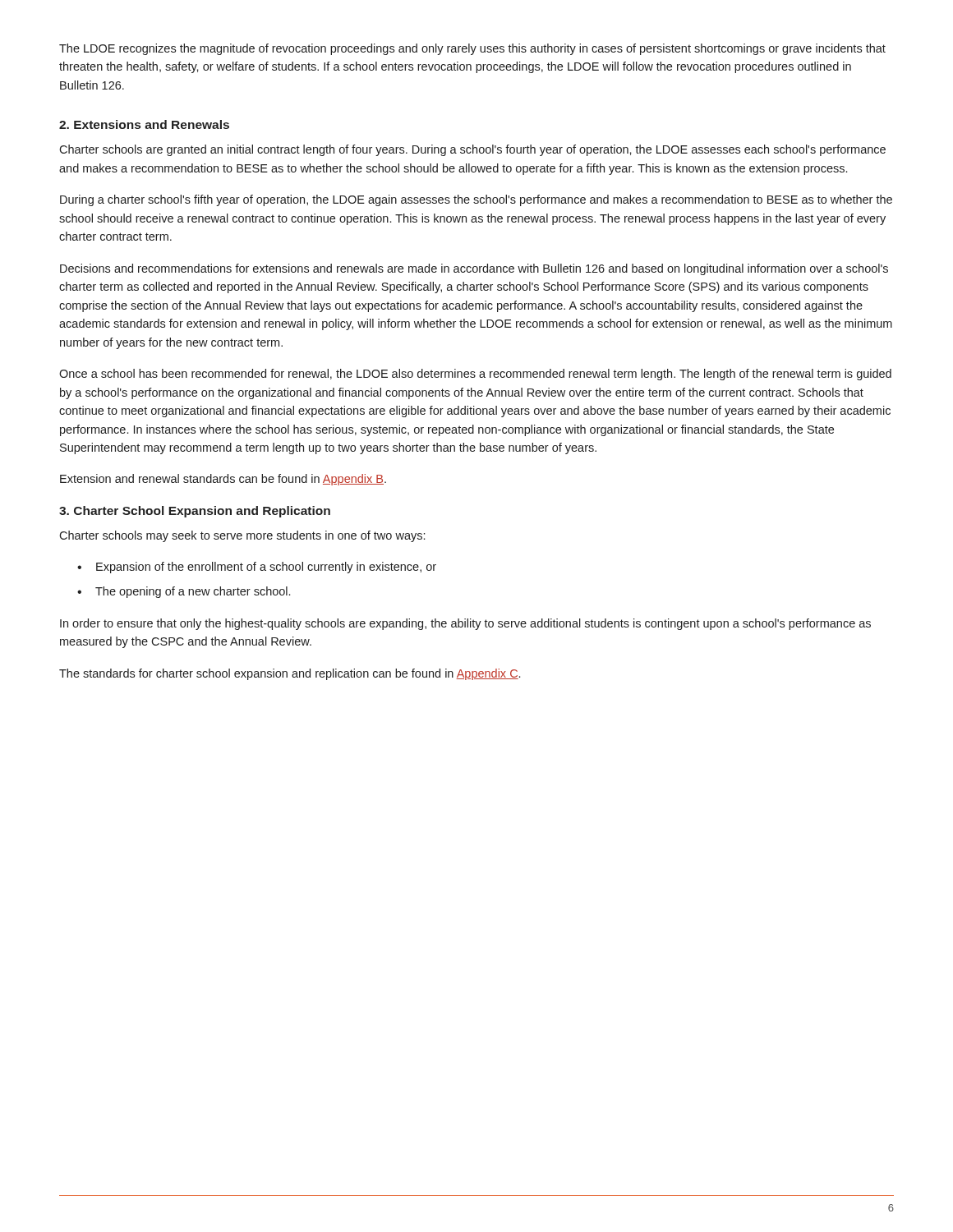Select the section header containing "3. Charter School Expansion and Replication"
This screenshot has height=1232, width=953.
click(x=195, y=510)
